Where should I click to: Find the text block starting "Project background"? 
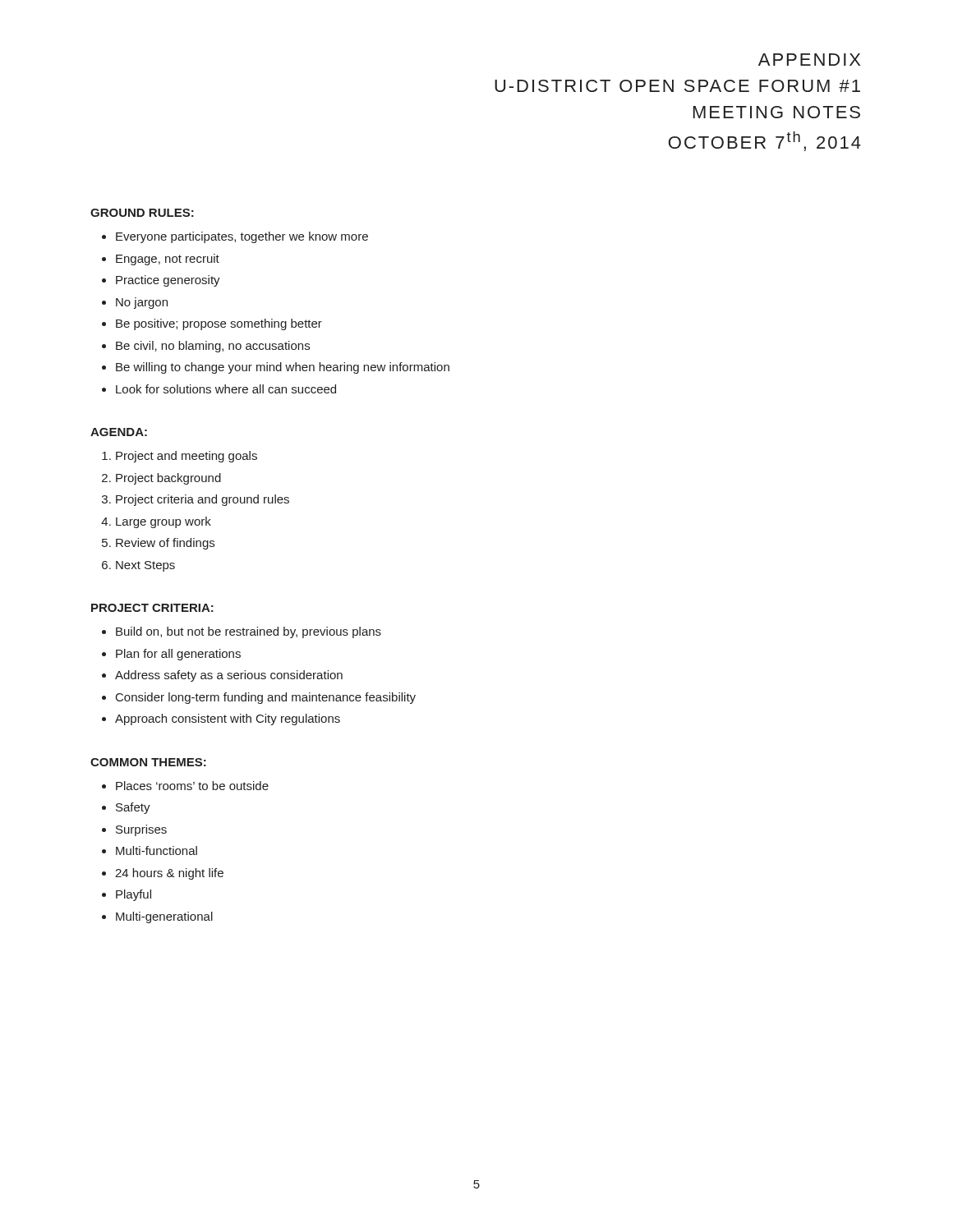pos(168,477)
